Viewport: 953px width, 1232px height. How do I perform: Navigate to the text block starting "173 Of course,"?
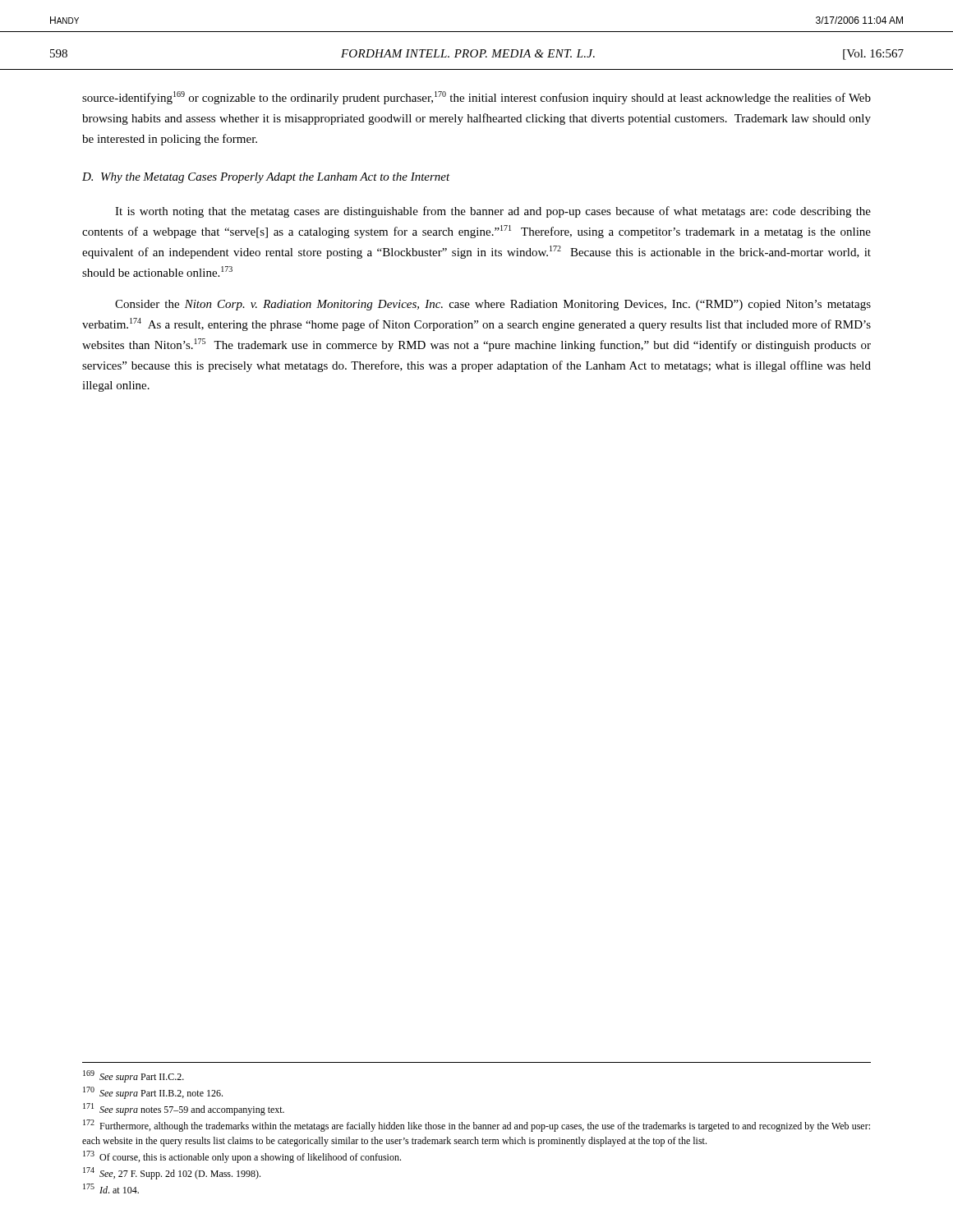(x=242, y=1156)
